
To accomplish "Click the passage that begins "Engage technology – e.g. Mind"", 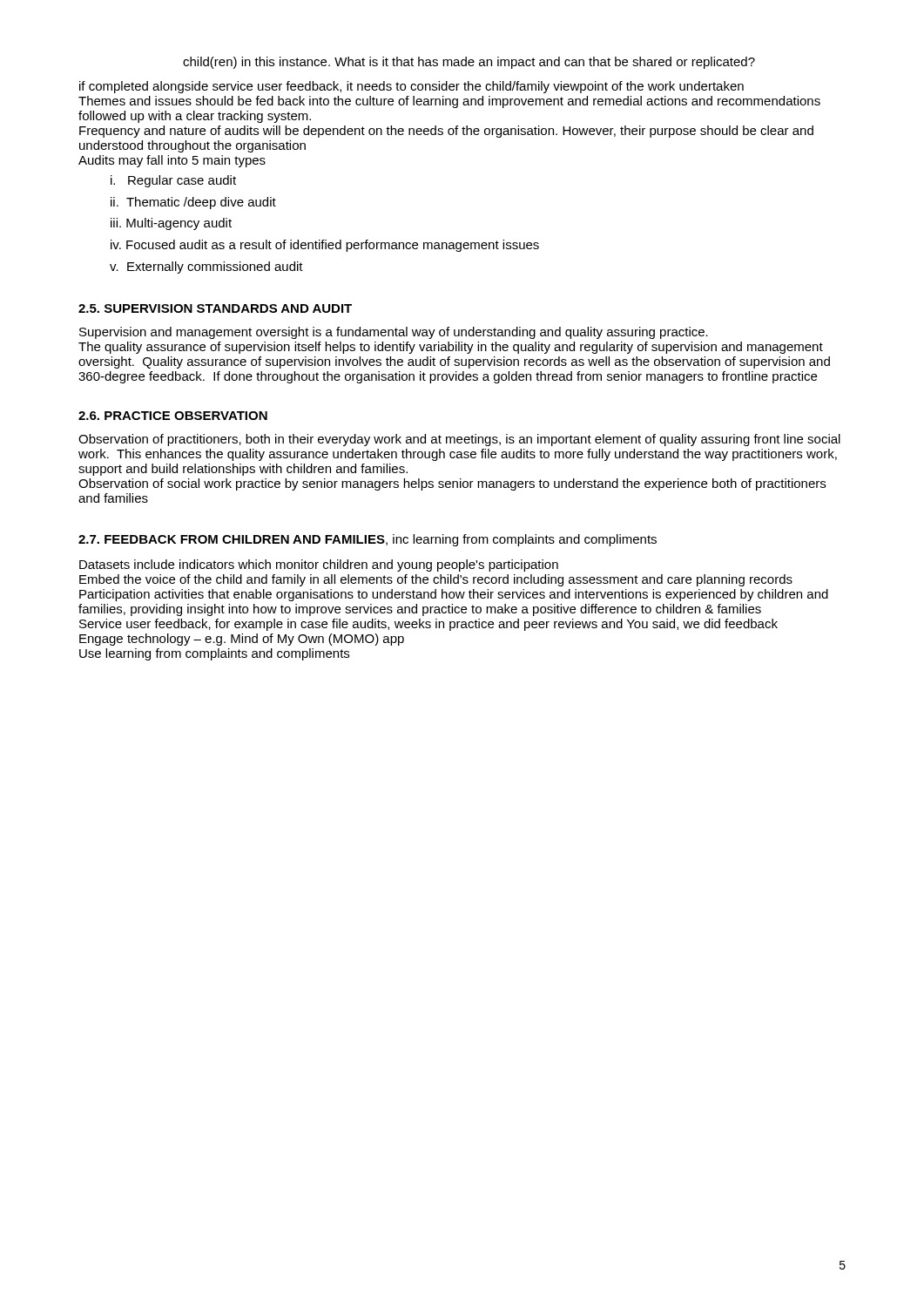I will click(462, 638).
